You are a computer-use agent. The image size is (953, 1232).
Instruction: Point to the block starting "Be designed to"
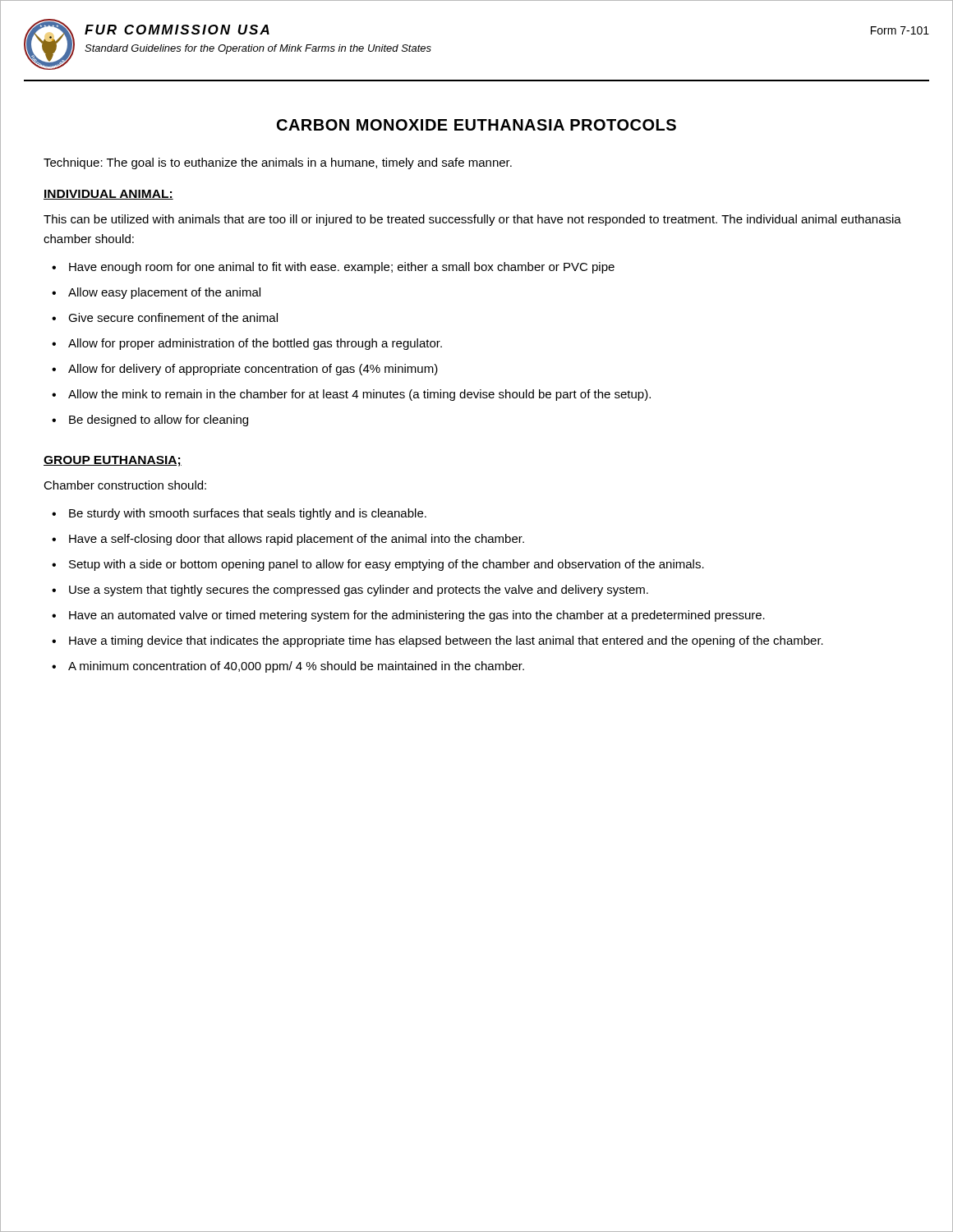[x=159, y=419]
